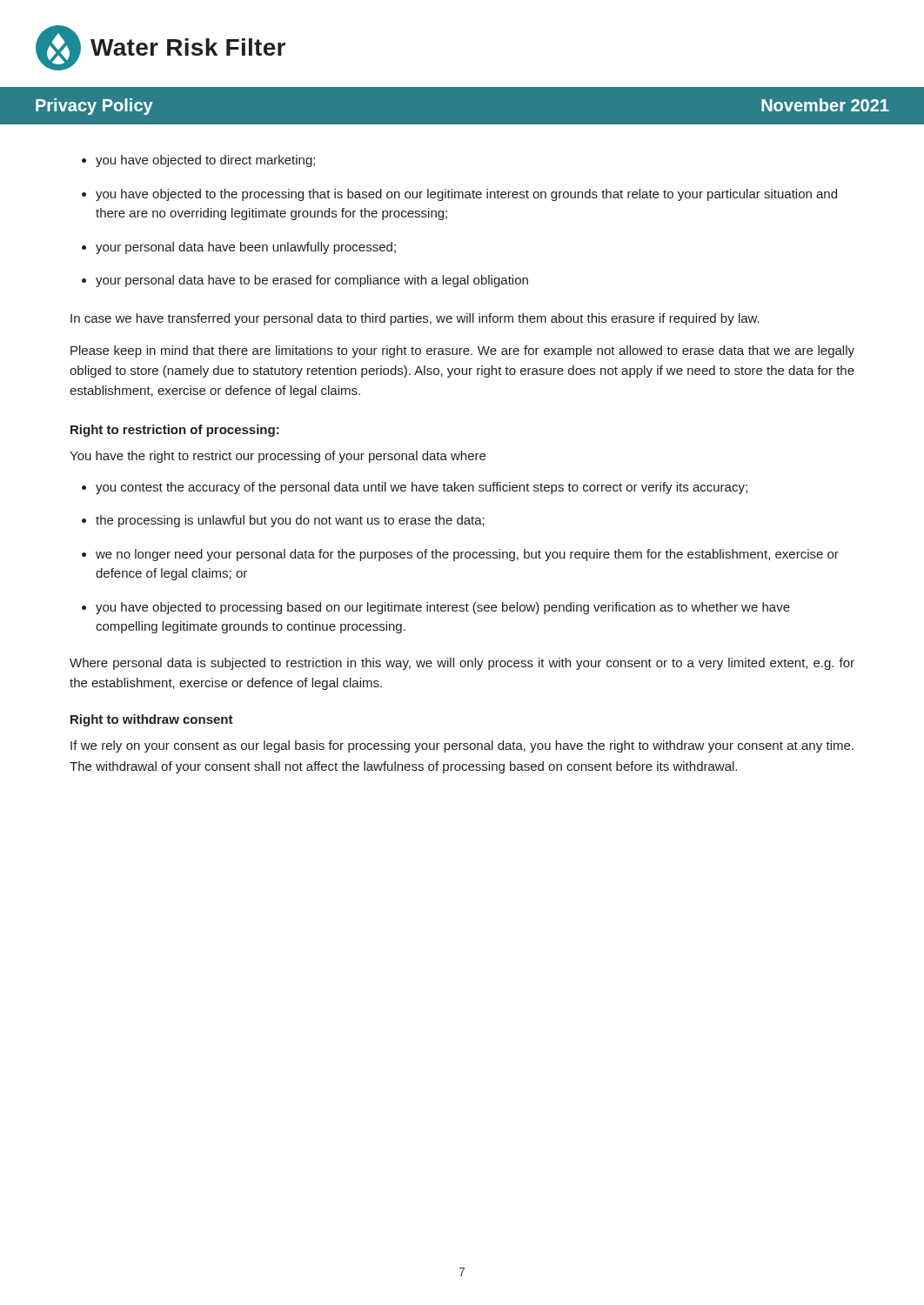Locate the text "Right to restriction of processing:"
The height and width of the screenshot is (1305, 924).
175,429
